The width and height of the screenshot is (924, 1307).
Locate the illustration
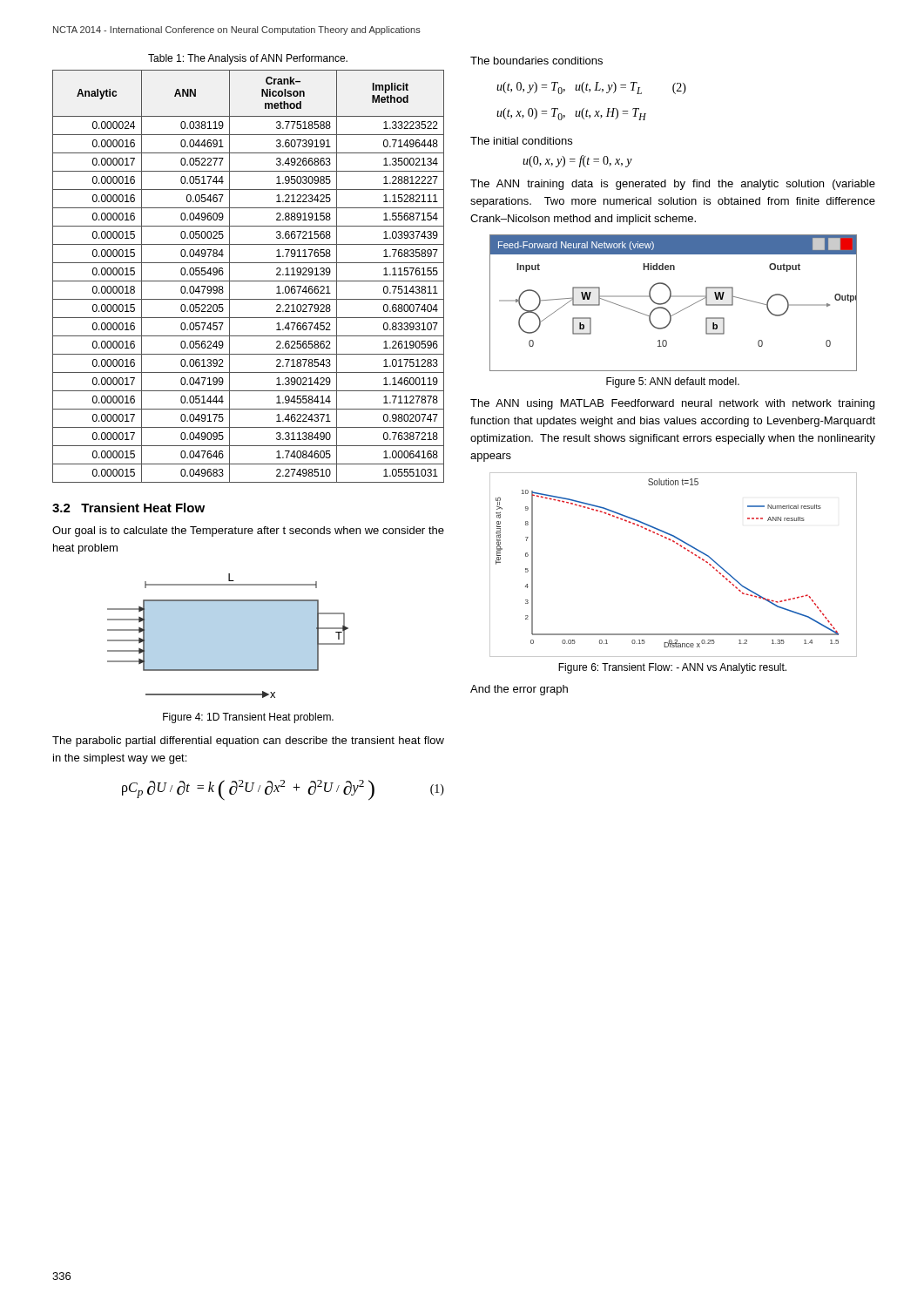tap(248, 637)
